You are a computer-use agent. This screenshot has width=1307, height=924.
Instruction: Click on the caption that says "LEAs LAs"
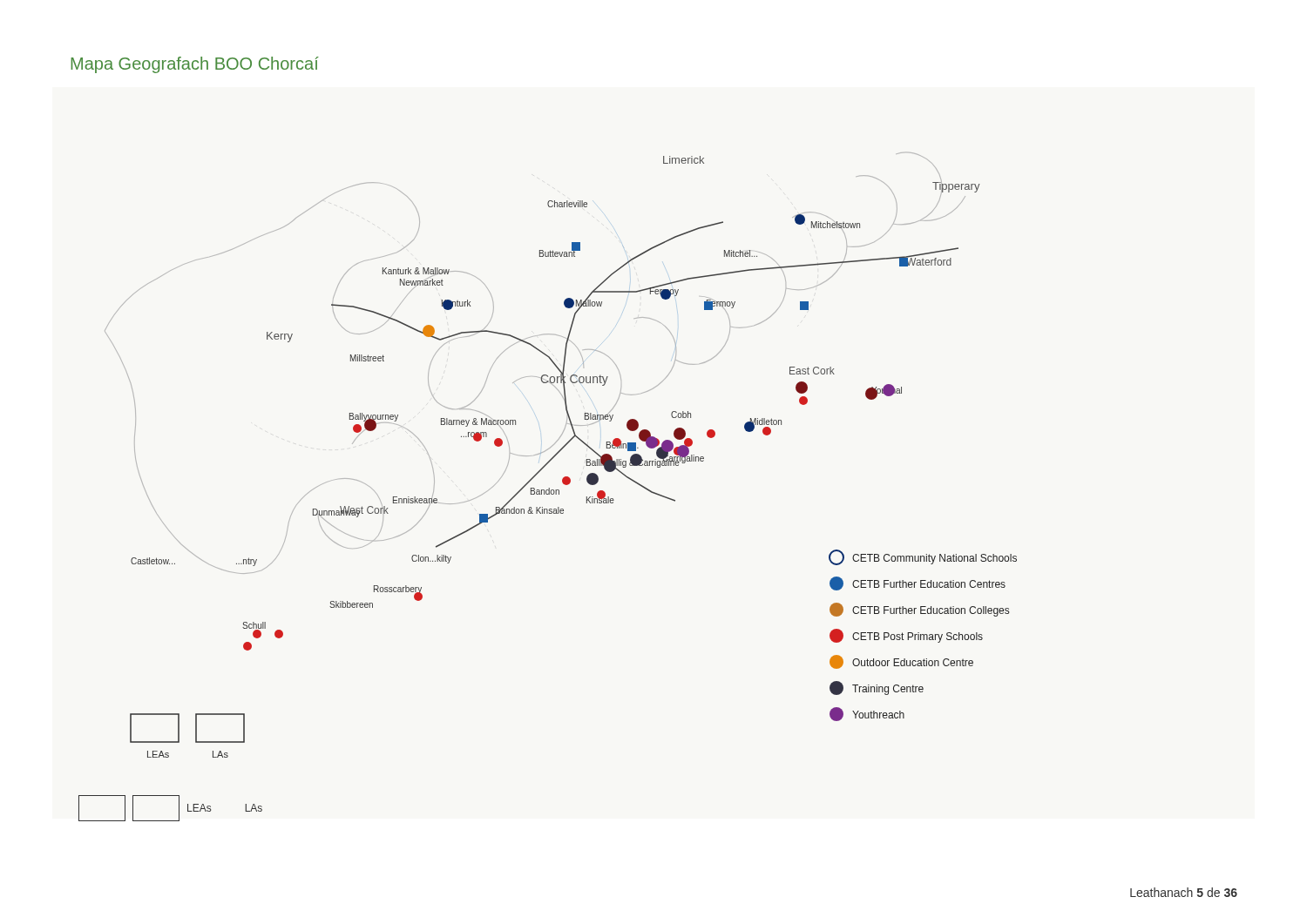170,808
